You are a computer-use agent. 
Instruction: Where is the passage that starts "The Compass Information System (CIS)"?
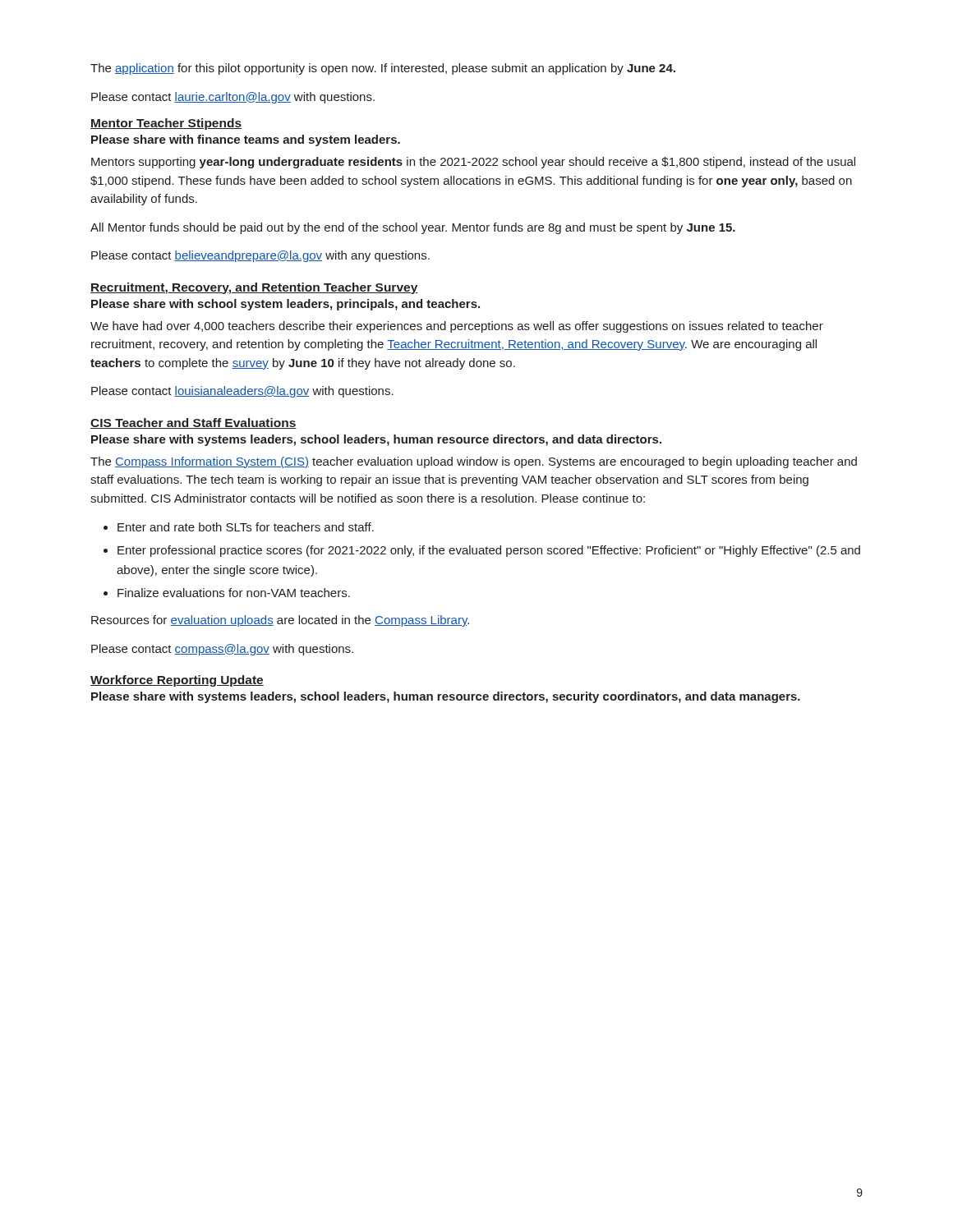[474, 479]
